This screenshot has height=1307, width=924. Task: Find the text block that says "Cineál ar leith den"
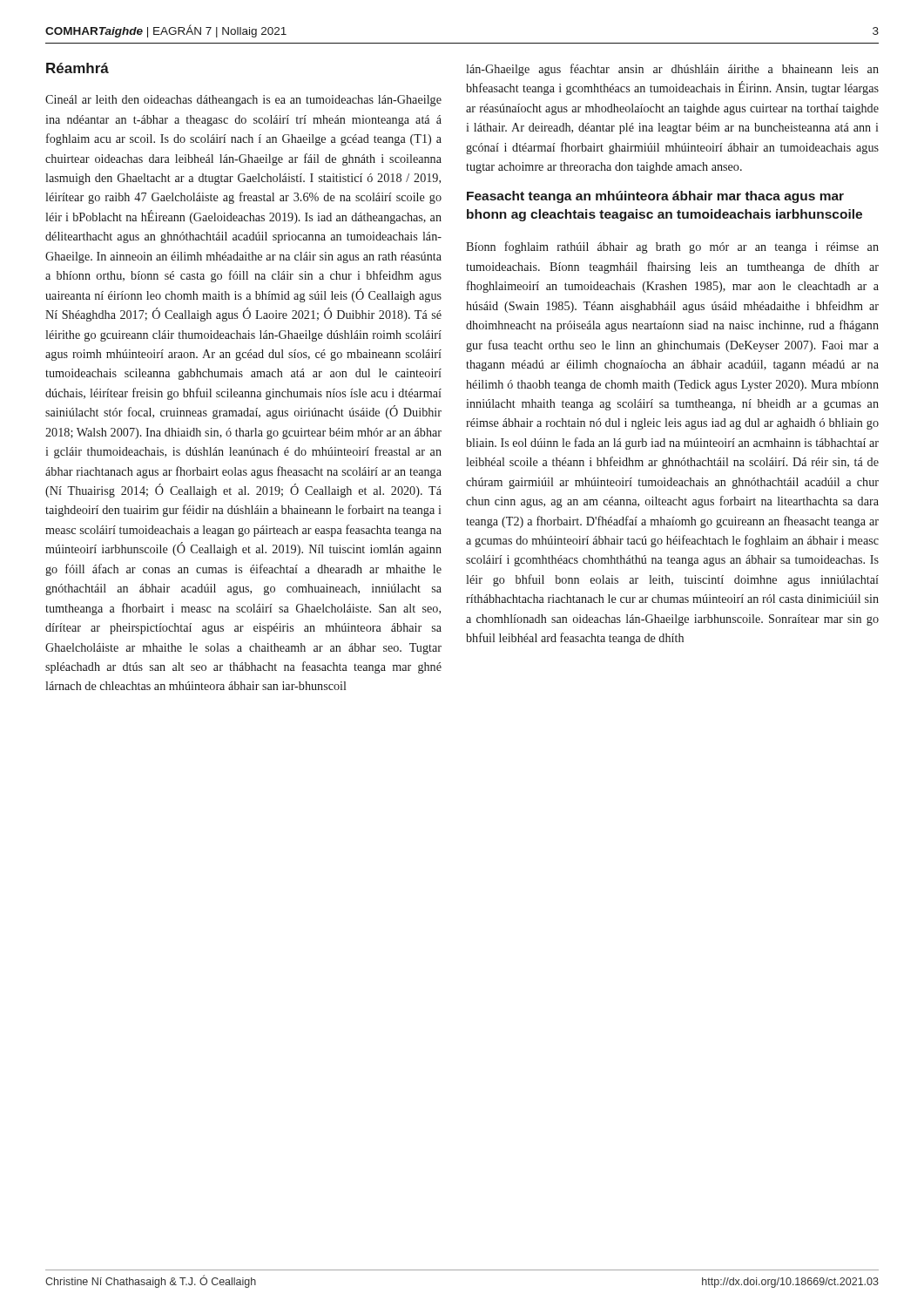243,393
